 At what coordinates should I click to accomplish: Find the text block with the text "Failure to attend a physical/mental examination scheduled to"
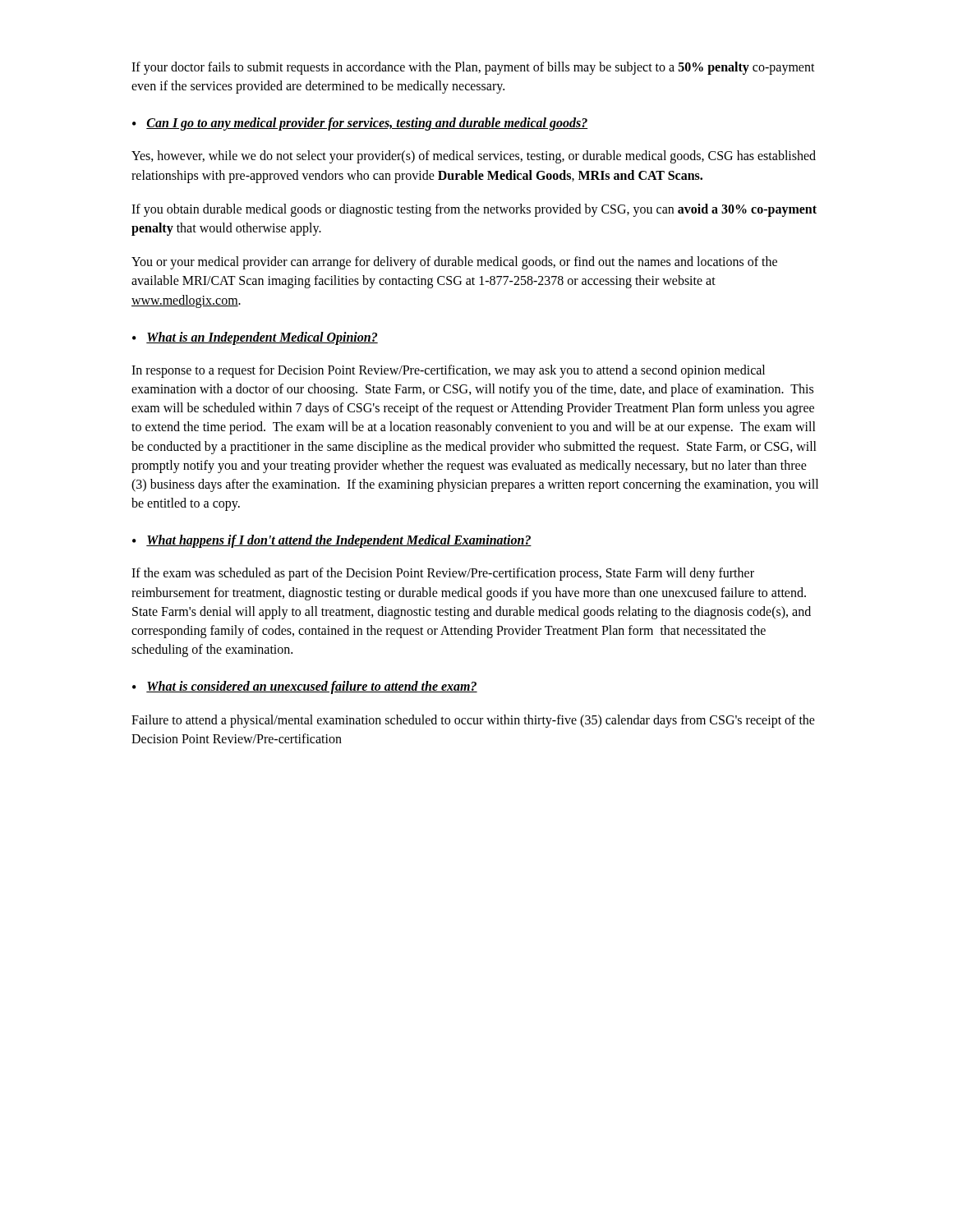click(x=473, y=729)
